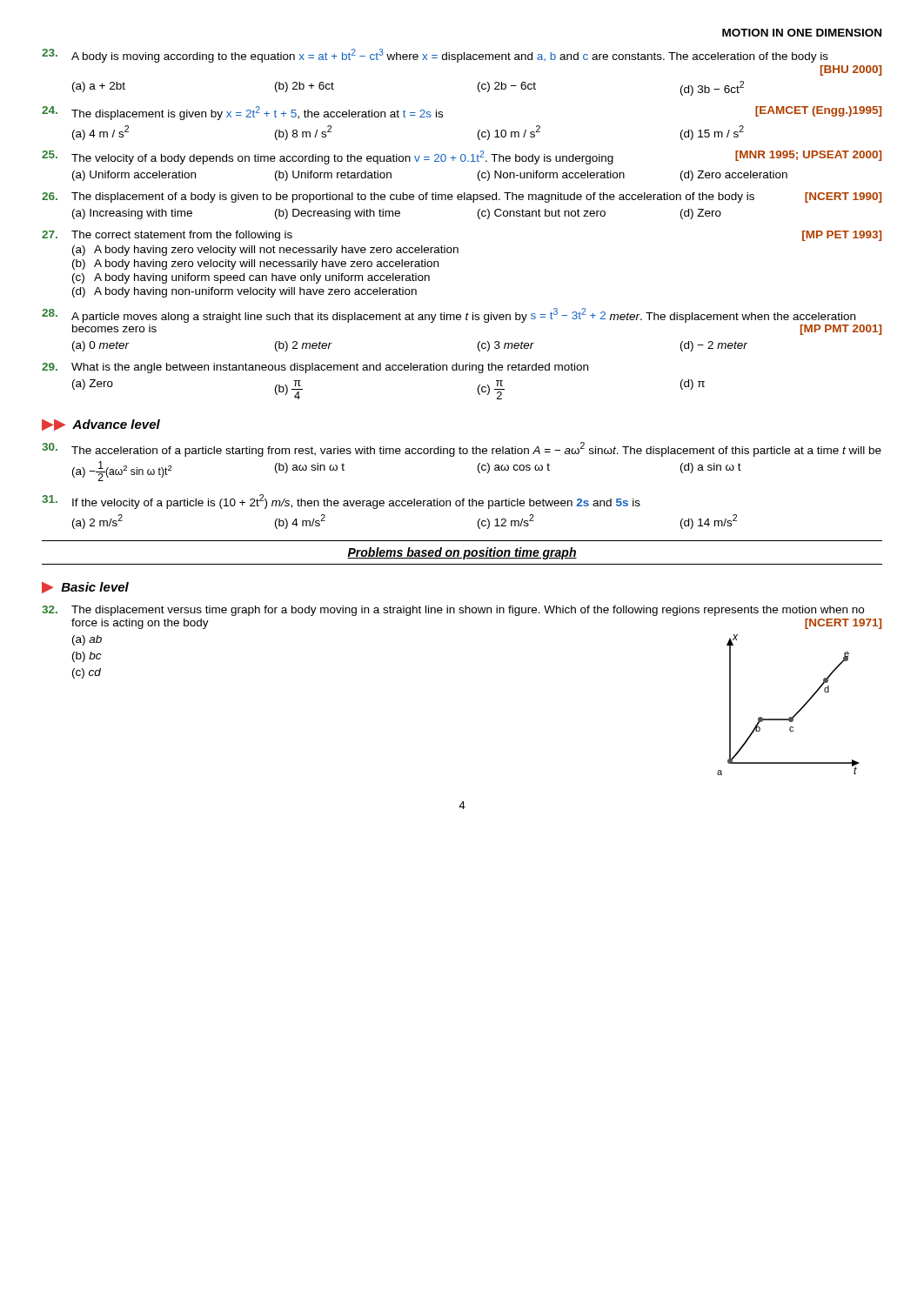Click the passage that begins "The displacement is given by x = 2t2"
924x1305 pixels.
249,114
